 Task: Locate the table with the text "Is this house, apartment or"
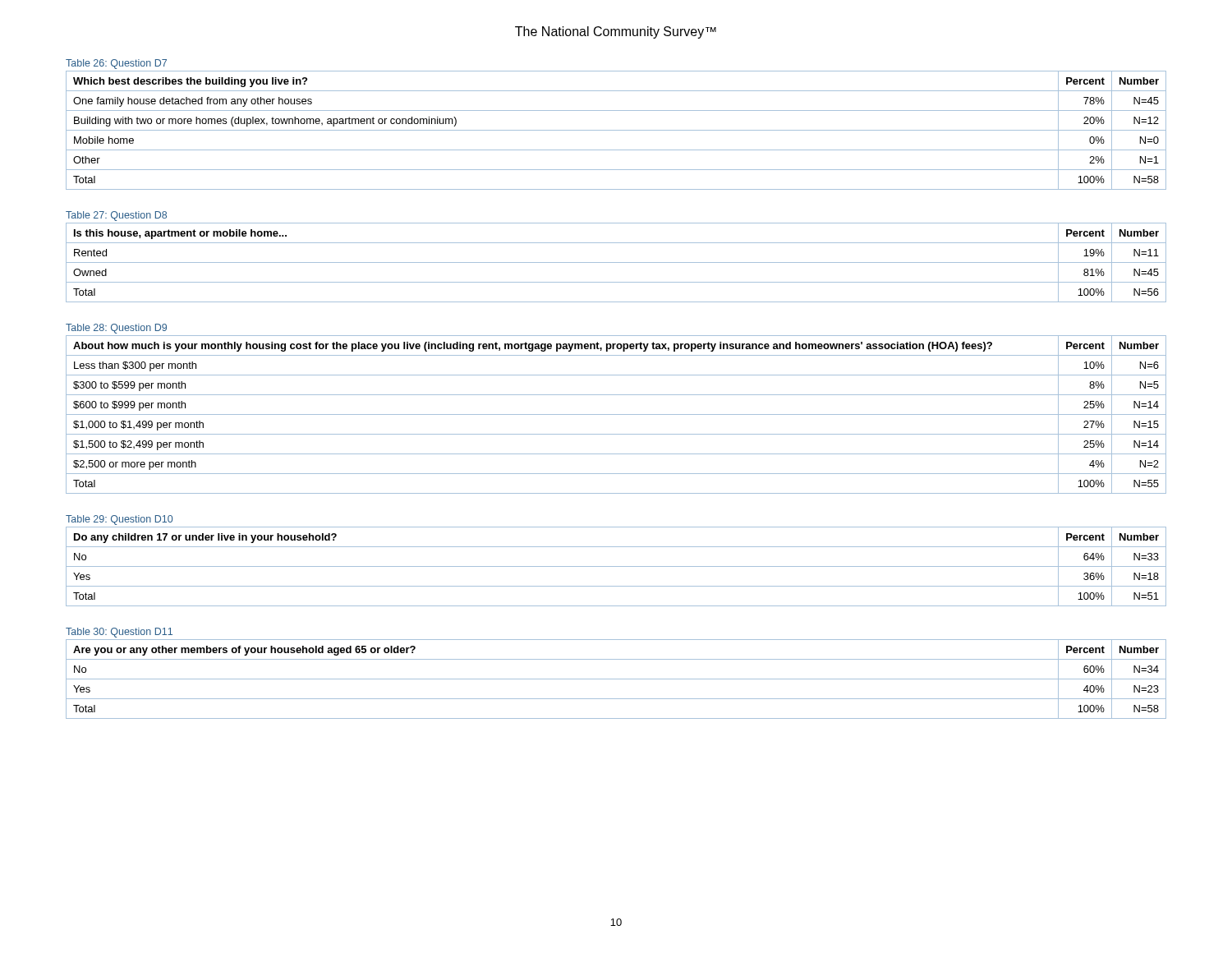tap(616, 262)
